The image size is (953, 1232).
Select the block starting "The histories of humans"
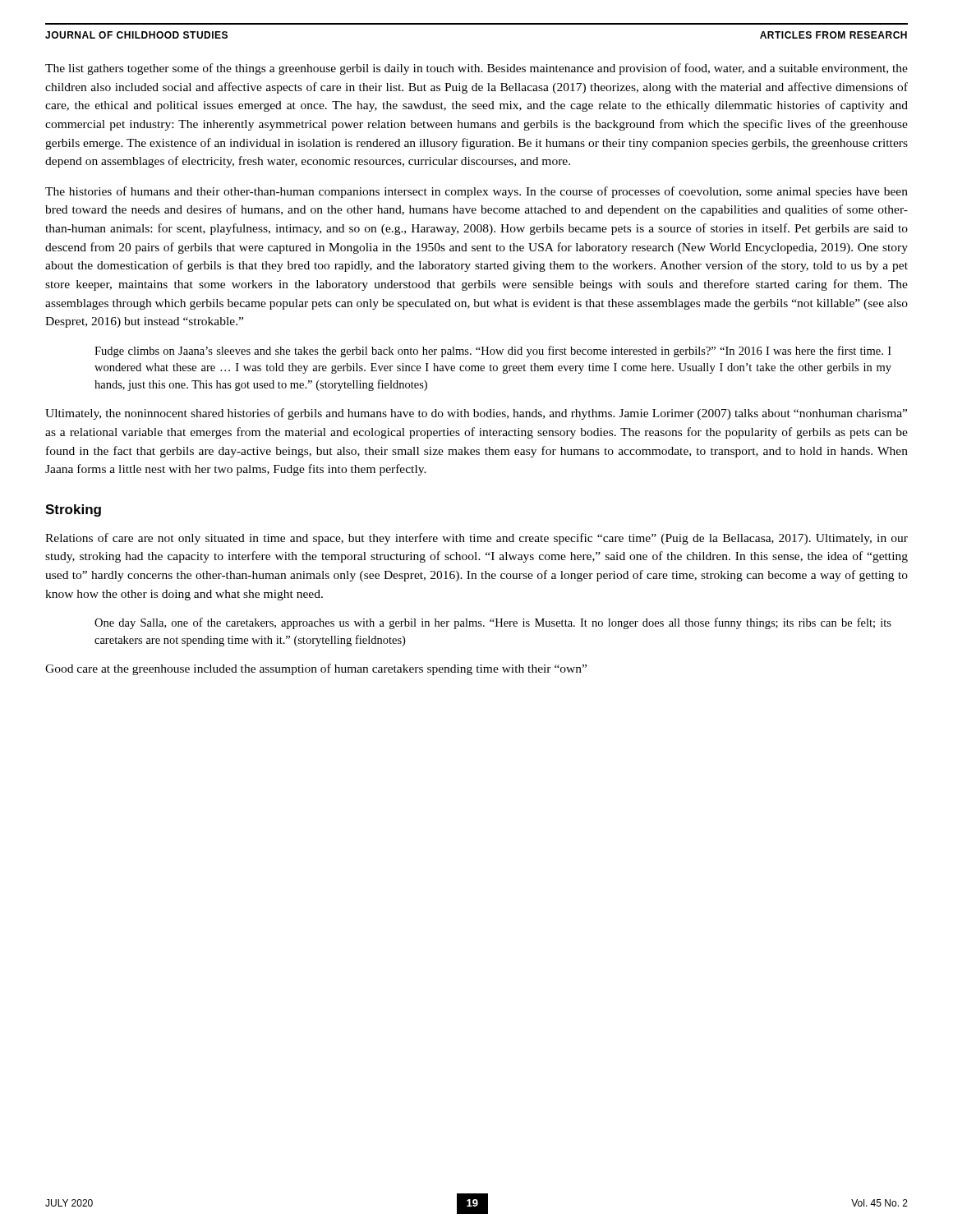point(476,256)
